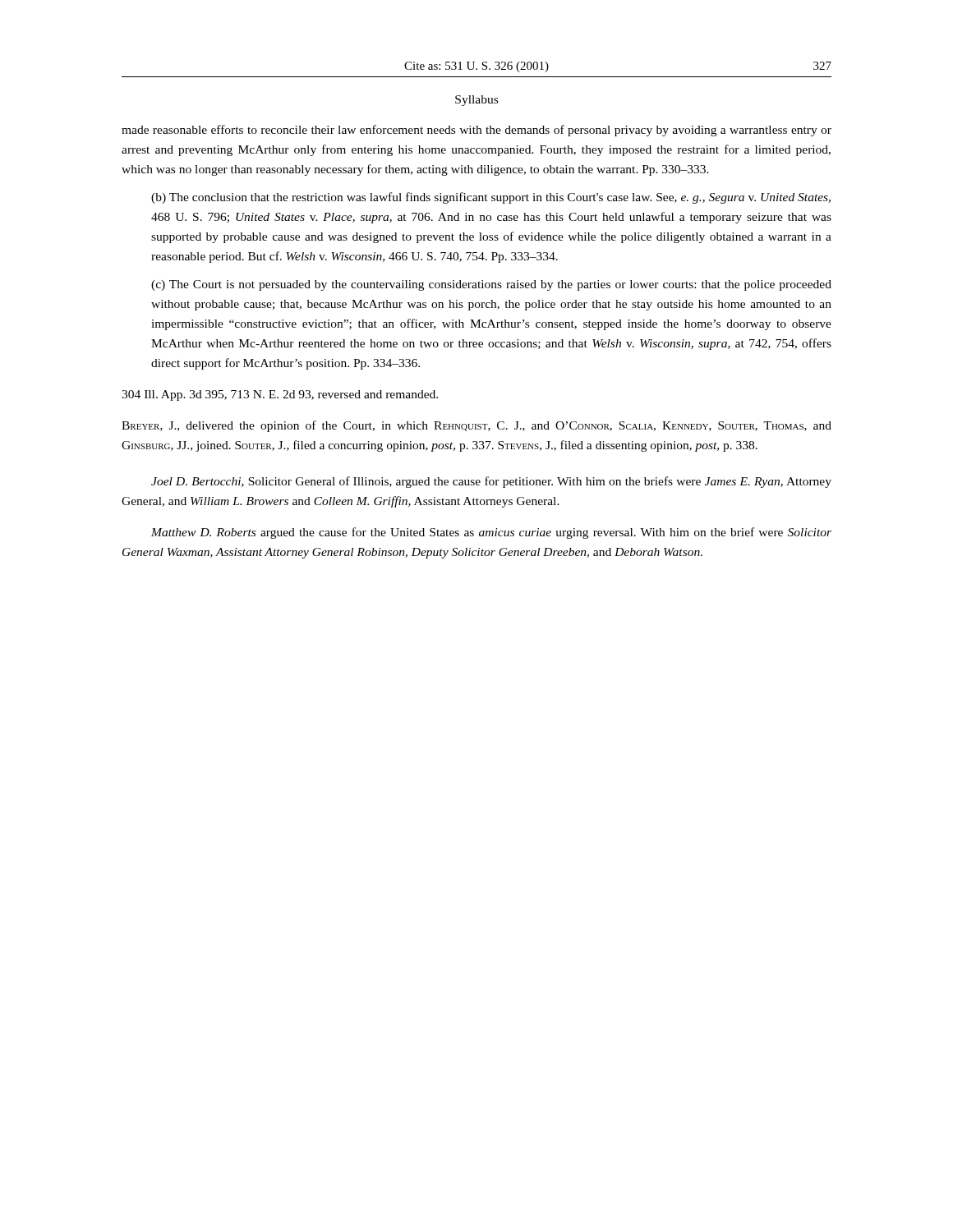The image size is (953, 1232).
Task: Click on the text block that reads "(b) The conclusion that the restriction"
Action: point(491,226)
